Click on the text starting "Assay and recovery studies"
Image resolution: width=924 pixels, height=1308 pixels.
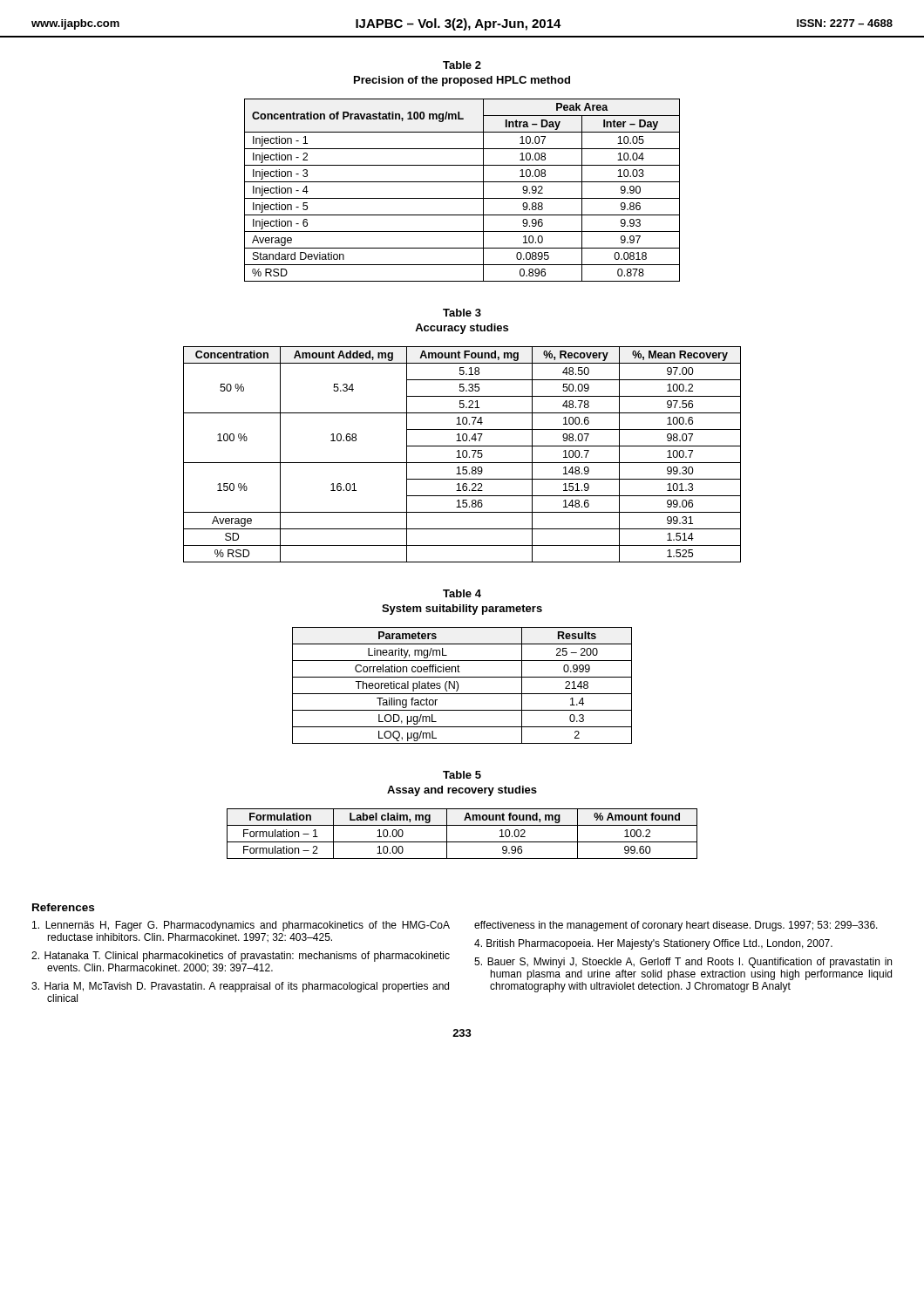[x=462, y=790]
